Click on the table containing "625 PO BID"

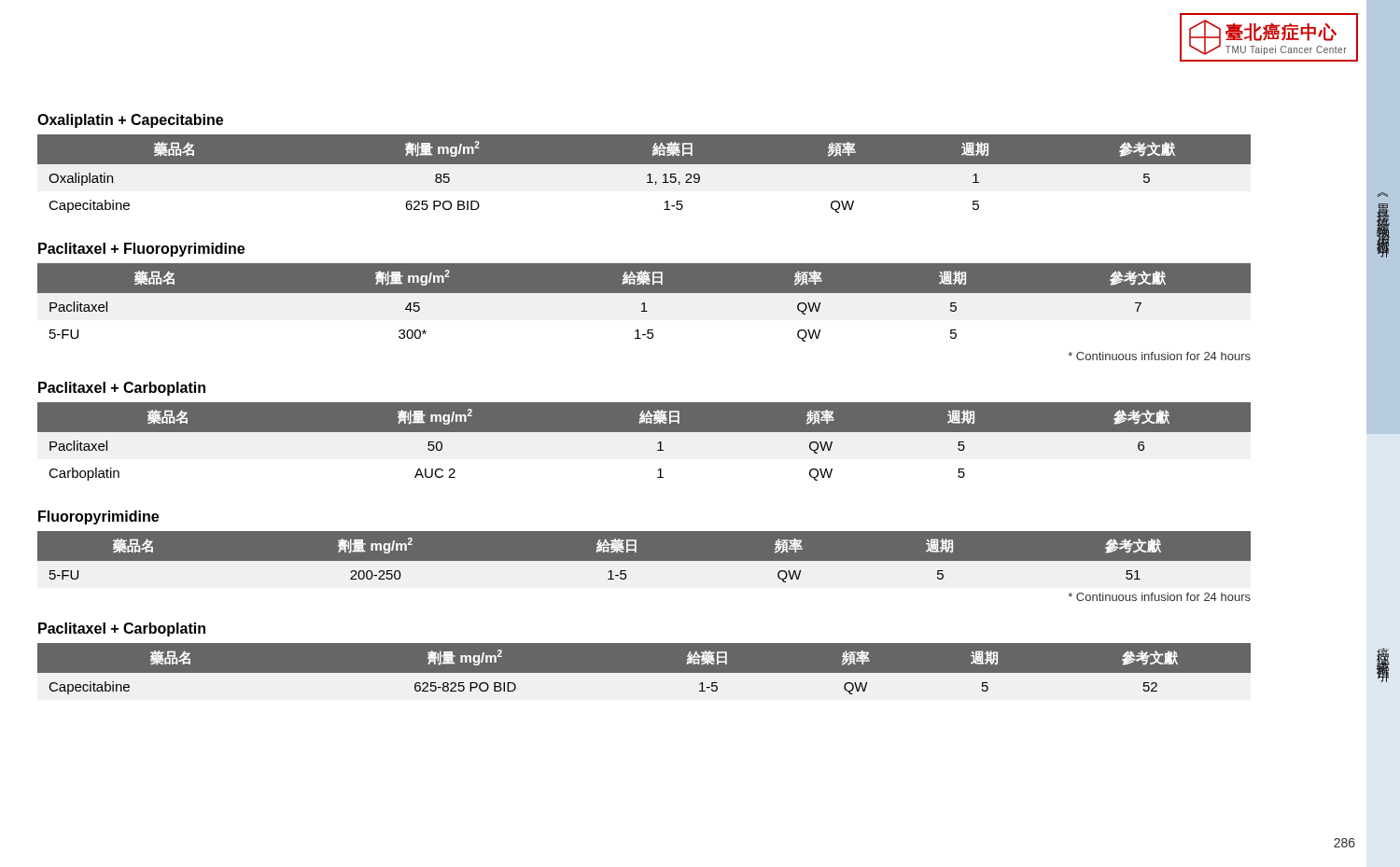[681, 176]
